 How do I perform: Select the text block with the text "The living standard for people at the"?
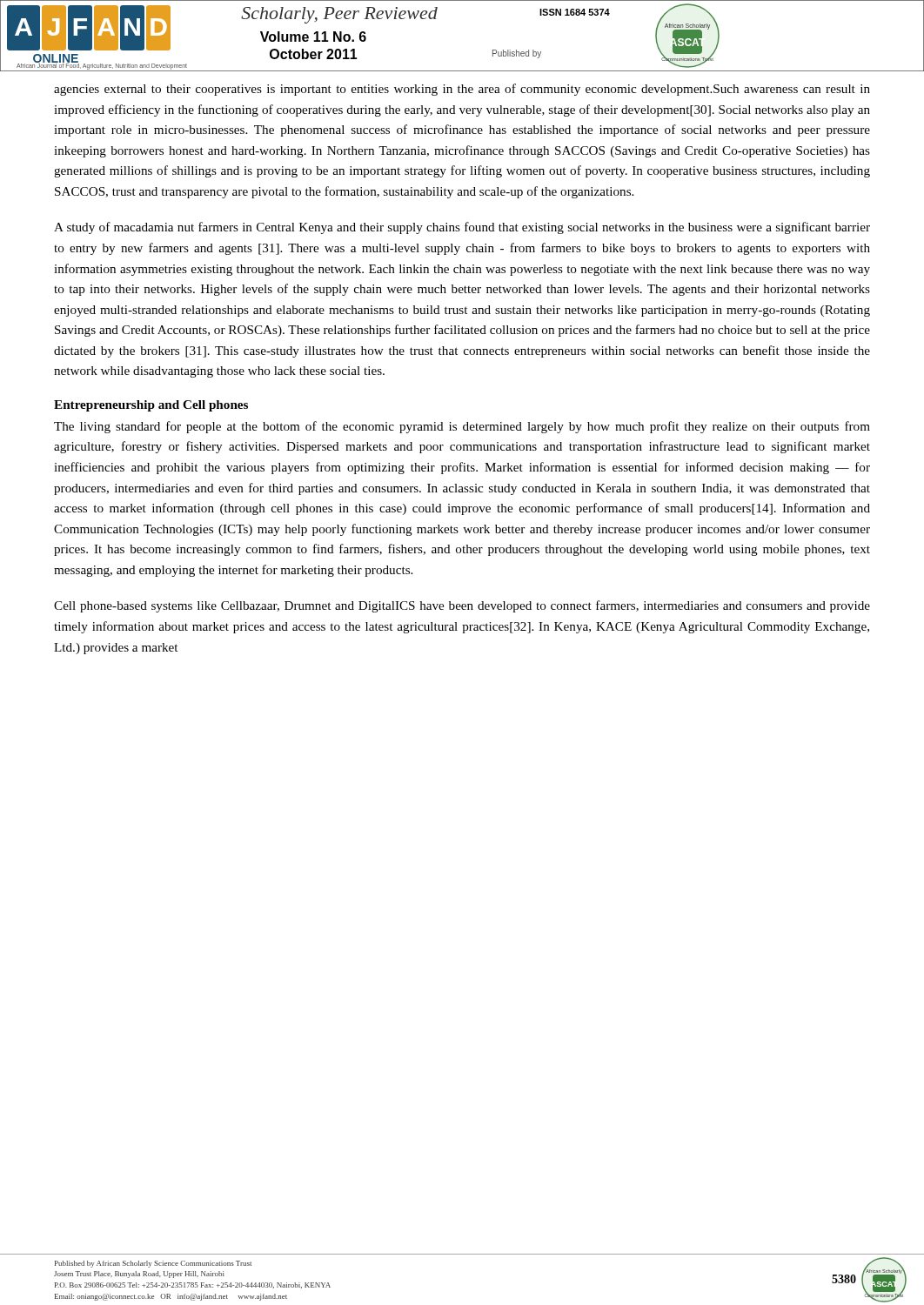pyautogui.click(x=462, y=498)
